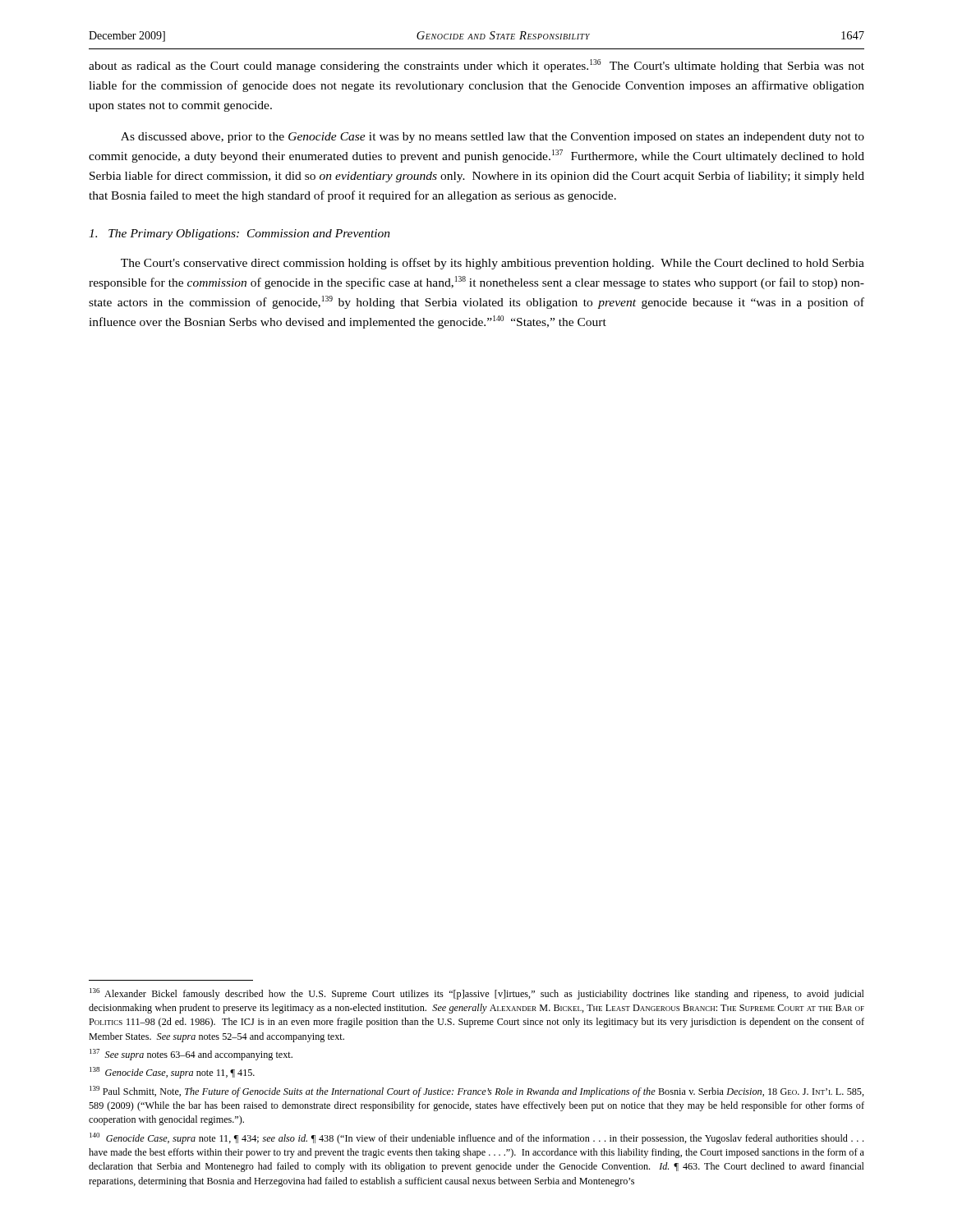
Task: Select the text block that says "The Court's conservative"
Action: pyautogui.click(x=476, y=292)
